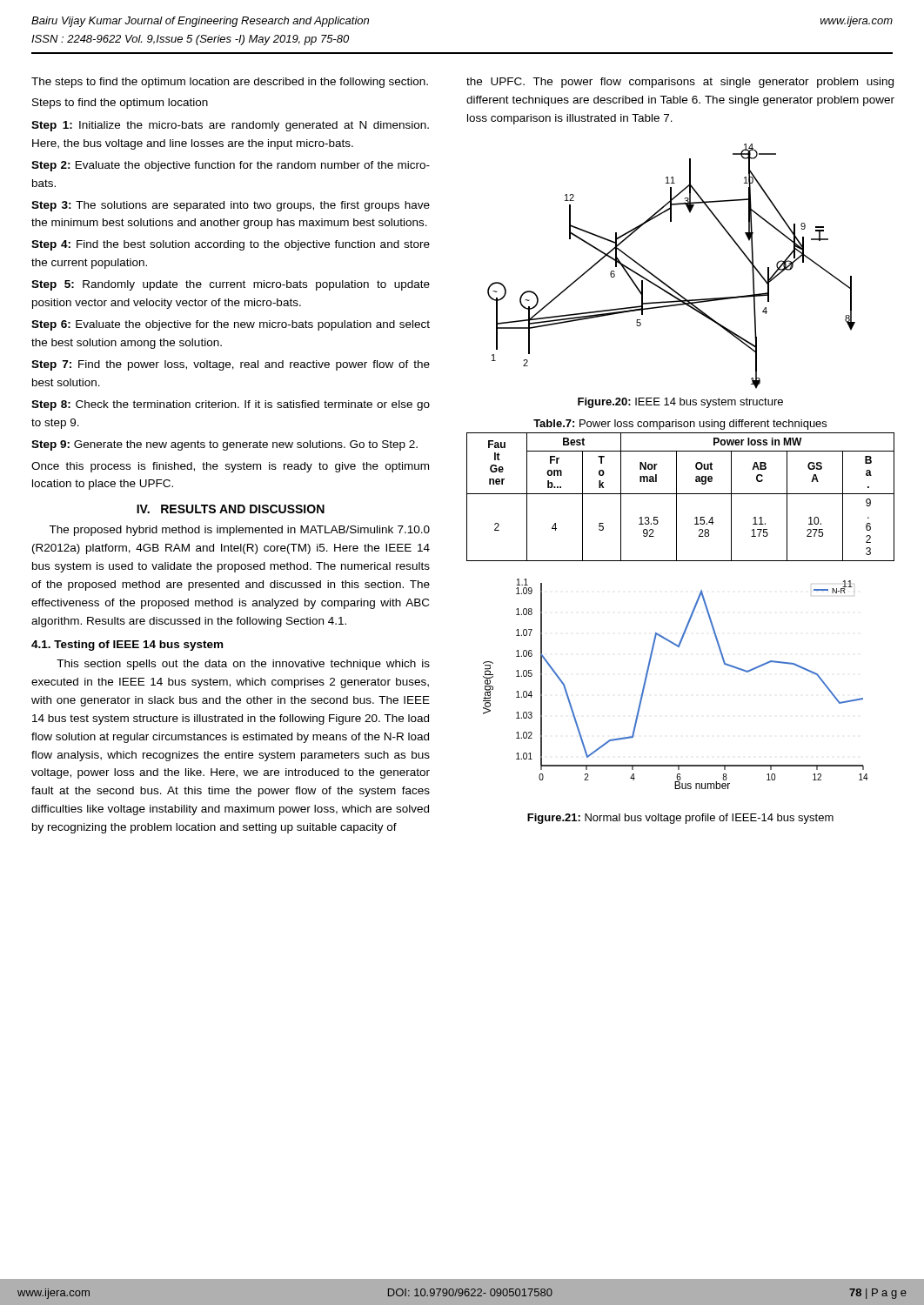Click where it says "IV. RESULTS AND DISCUSSION"

231,509
